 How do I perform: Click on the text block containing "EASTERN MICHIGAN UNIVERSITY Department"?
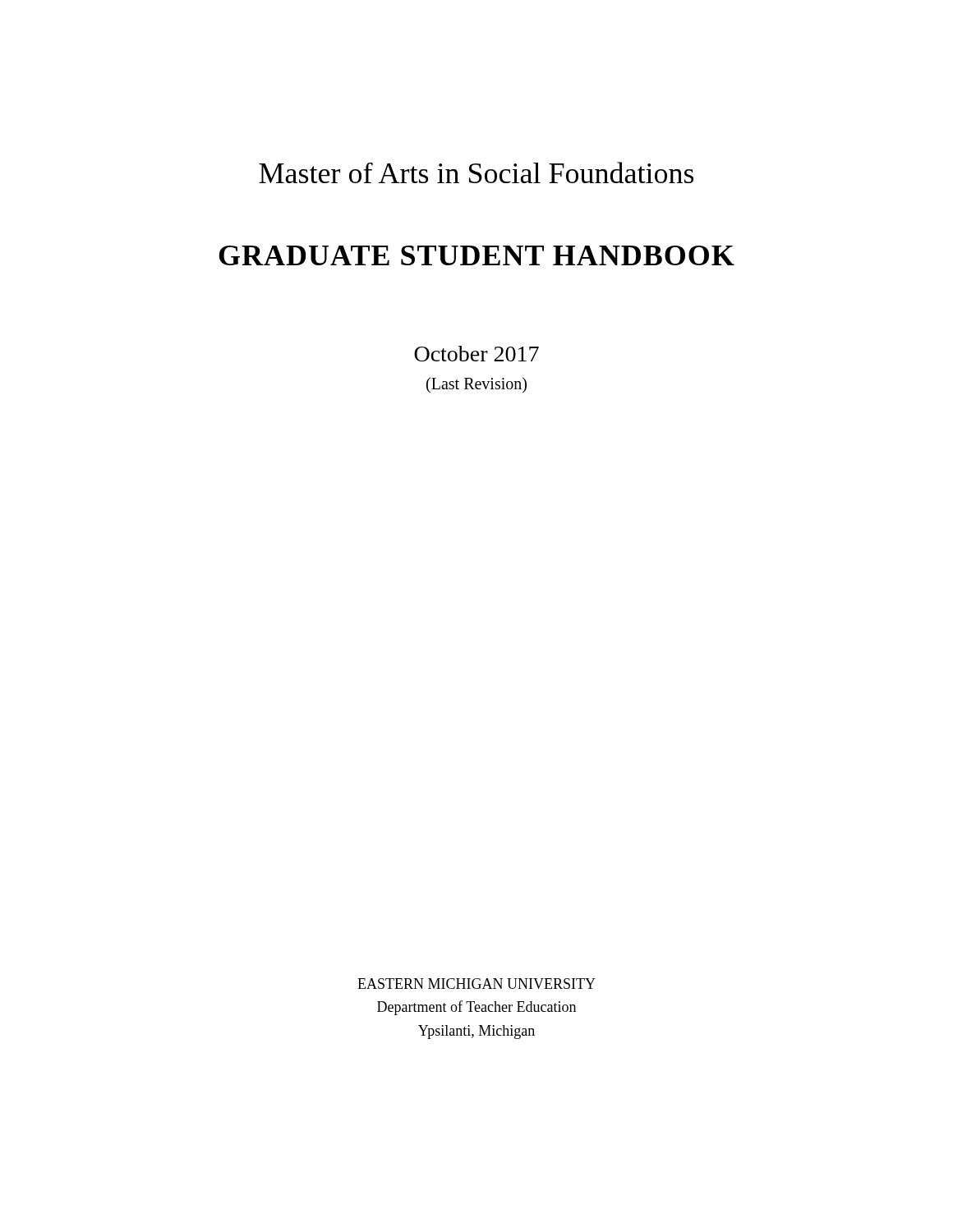[476, 1007]
